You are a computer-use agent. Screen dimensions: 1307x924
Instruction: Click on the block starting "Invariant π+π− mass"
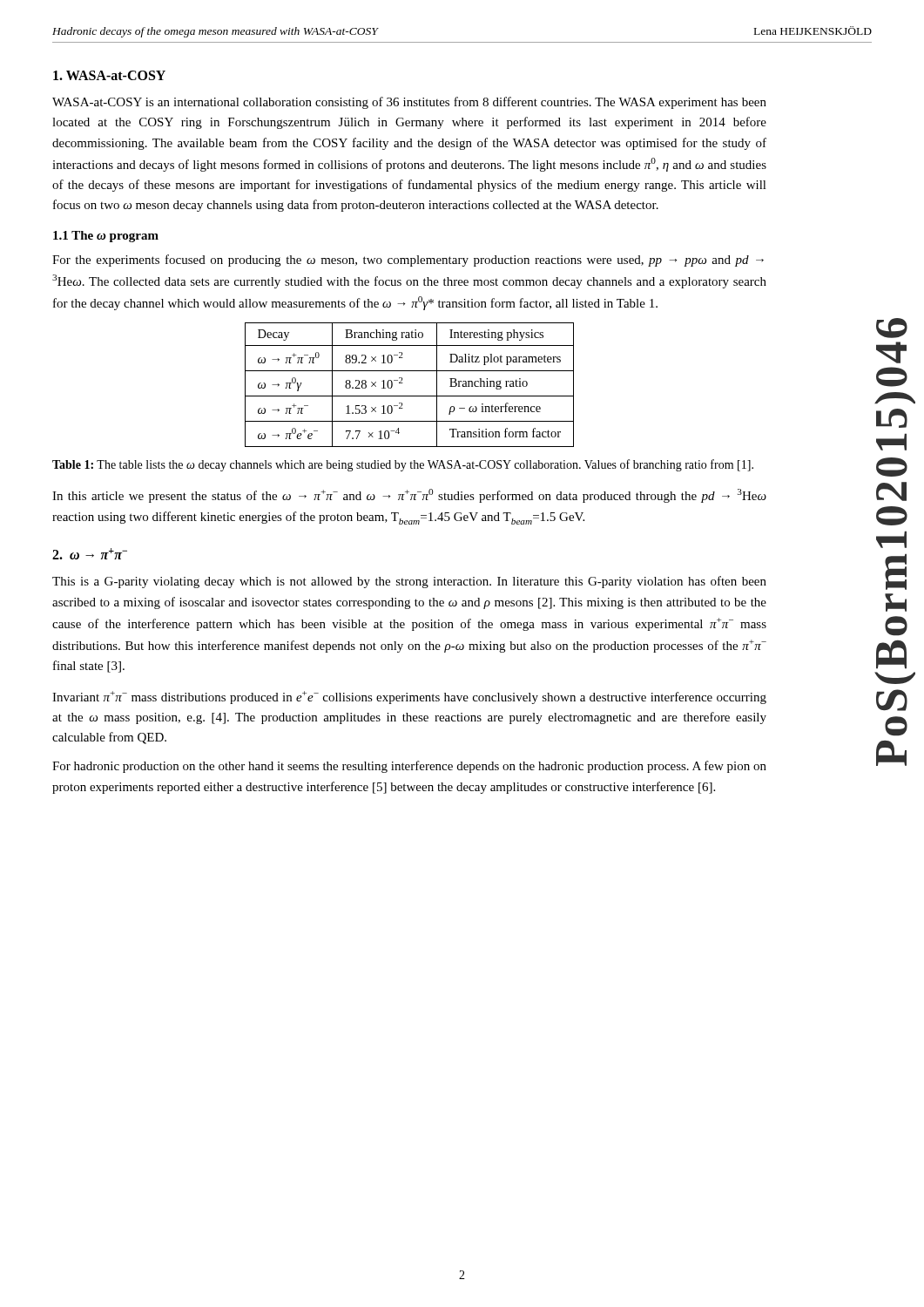(409, 717)
